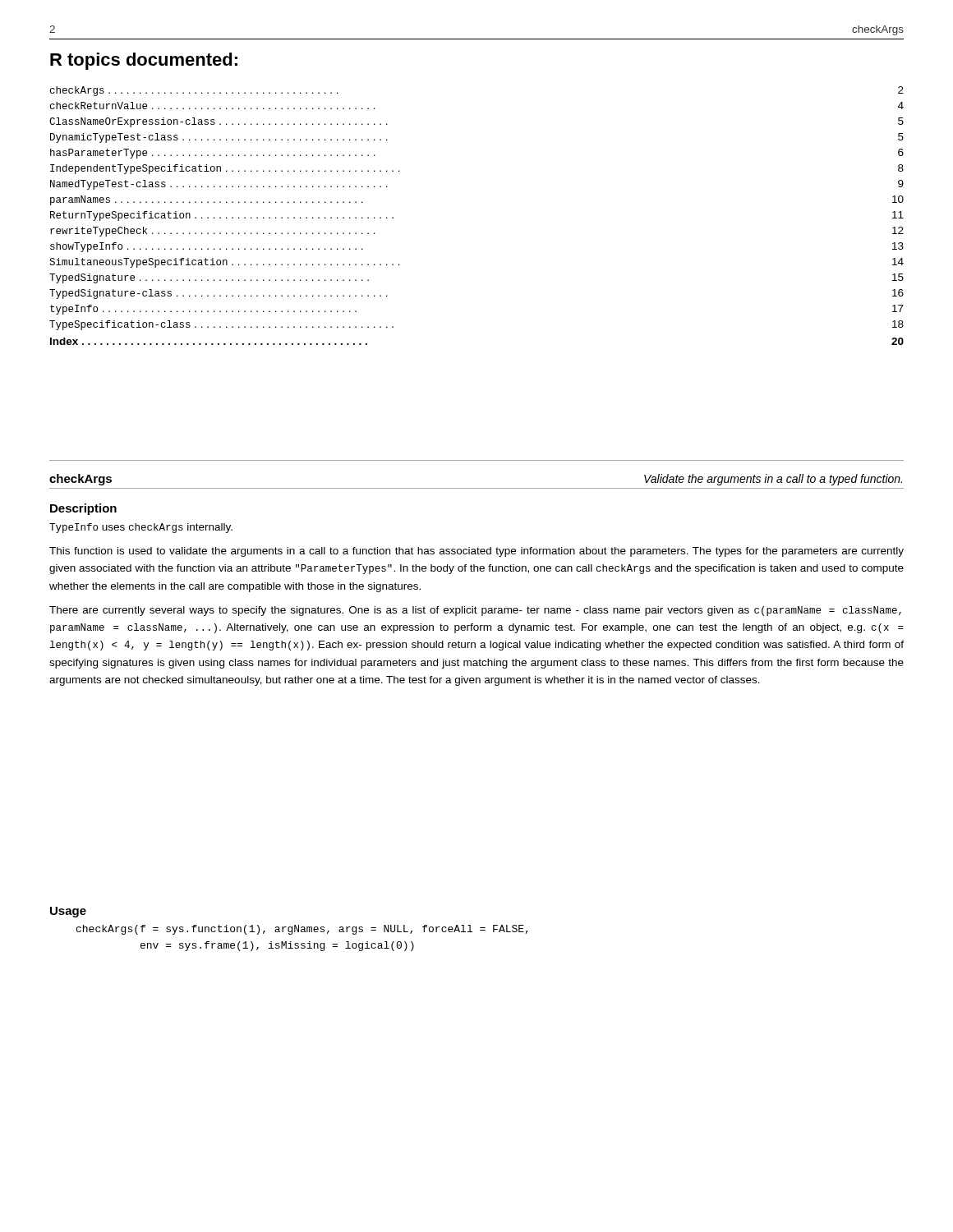Screen dimensions: 1232x953
Task: Locate the block of text that opens with "TypeInfo uses checkArgs"
Action: (141, 527)
